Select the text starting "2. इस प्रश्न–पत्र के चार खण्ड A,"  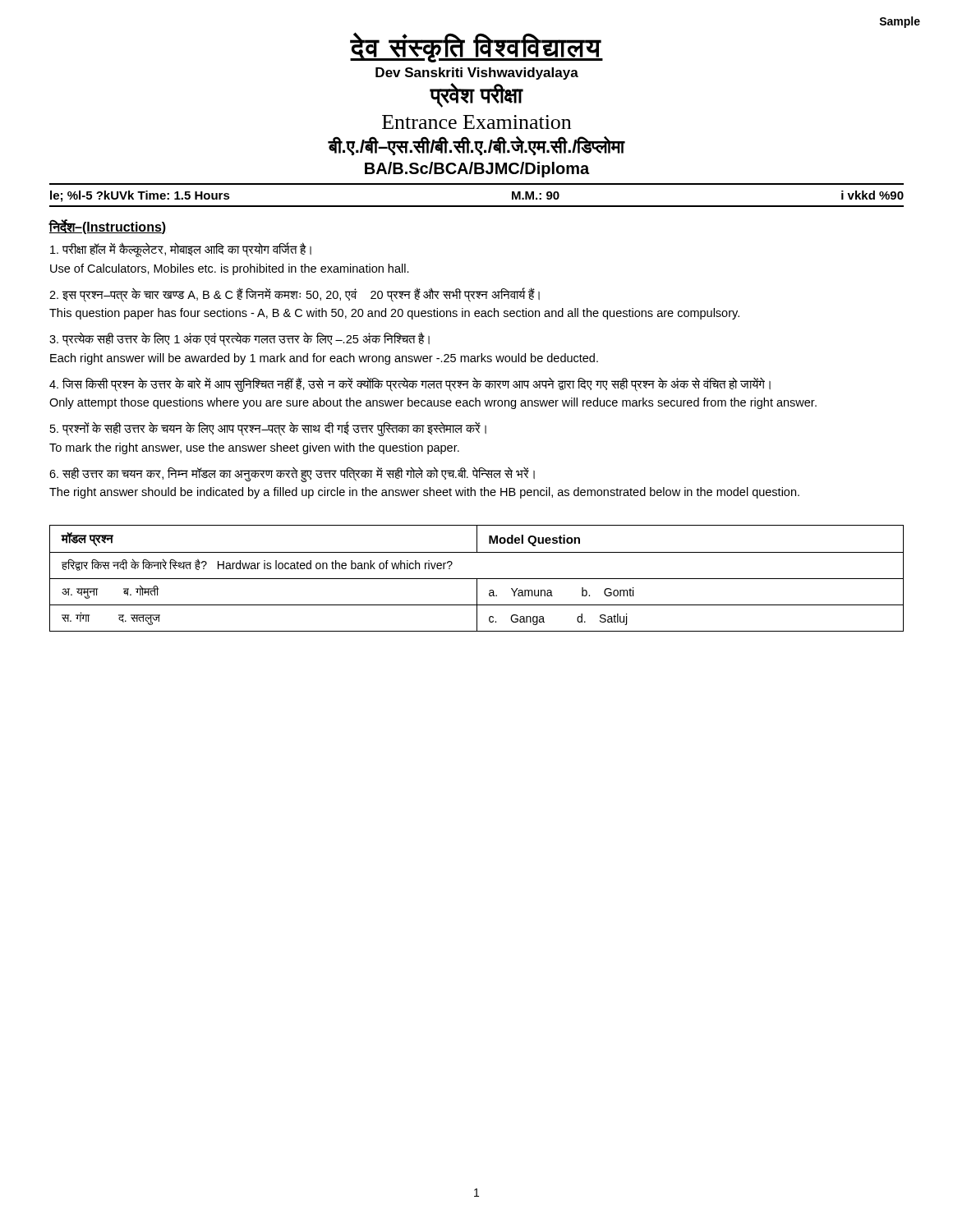(x=476, y=304)
